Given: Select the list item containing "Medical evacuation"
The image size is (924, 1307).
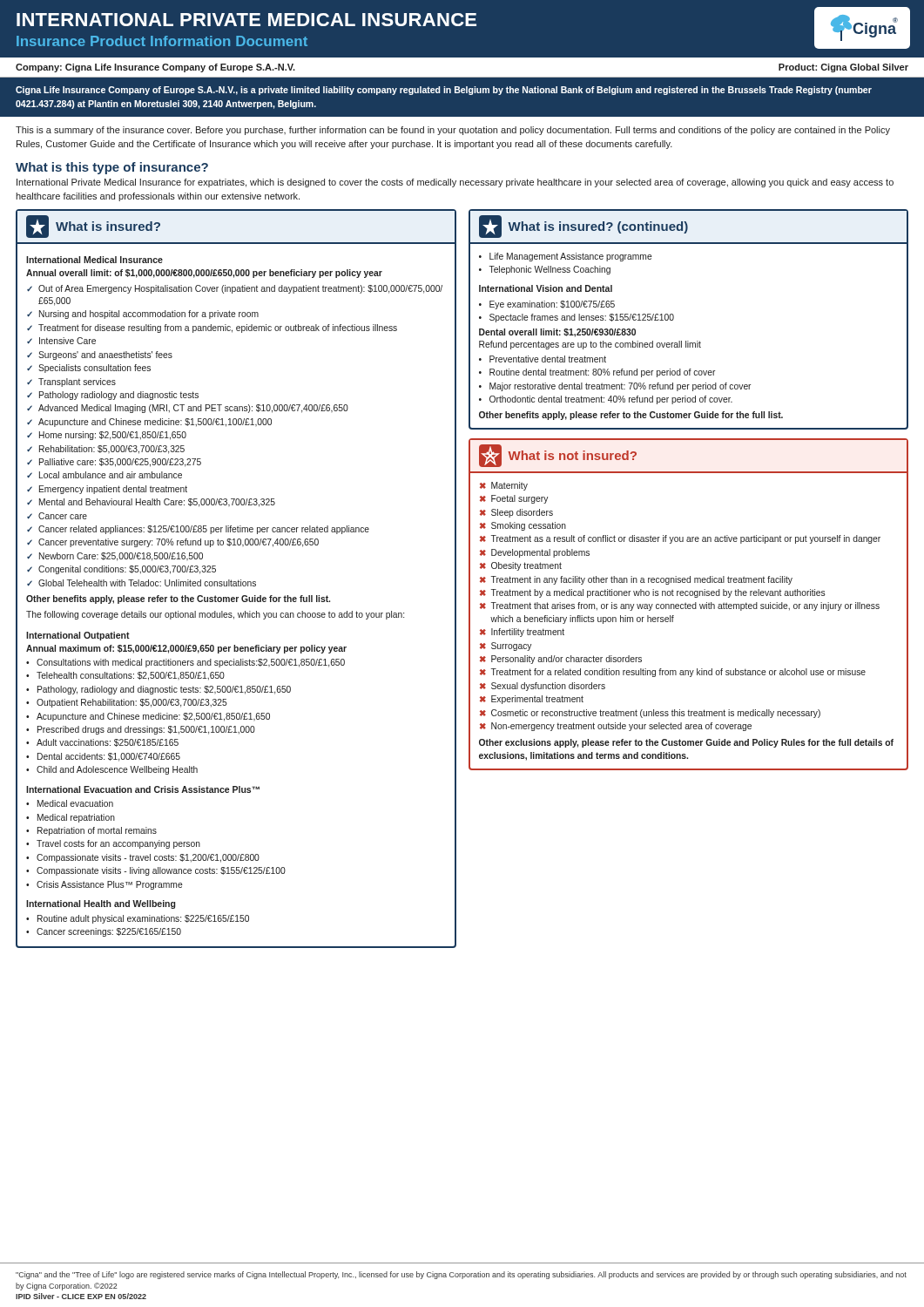Looking at the screenshot, I should [75, 804].
